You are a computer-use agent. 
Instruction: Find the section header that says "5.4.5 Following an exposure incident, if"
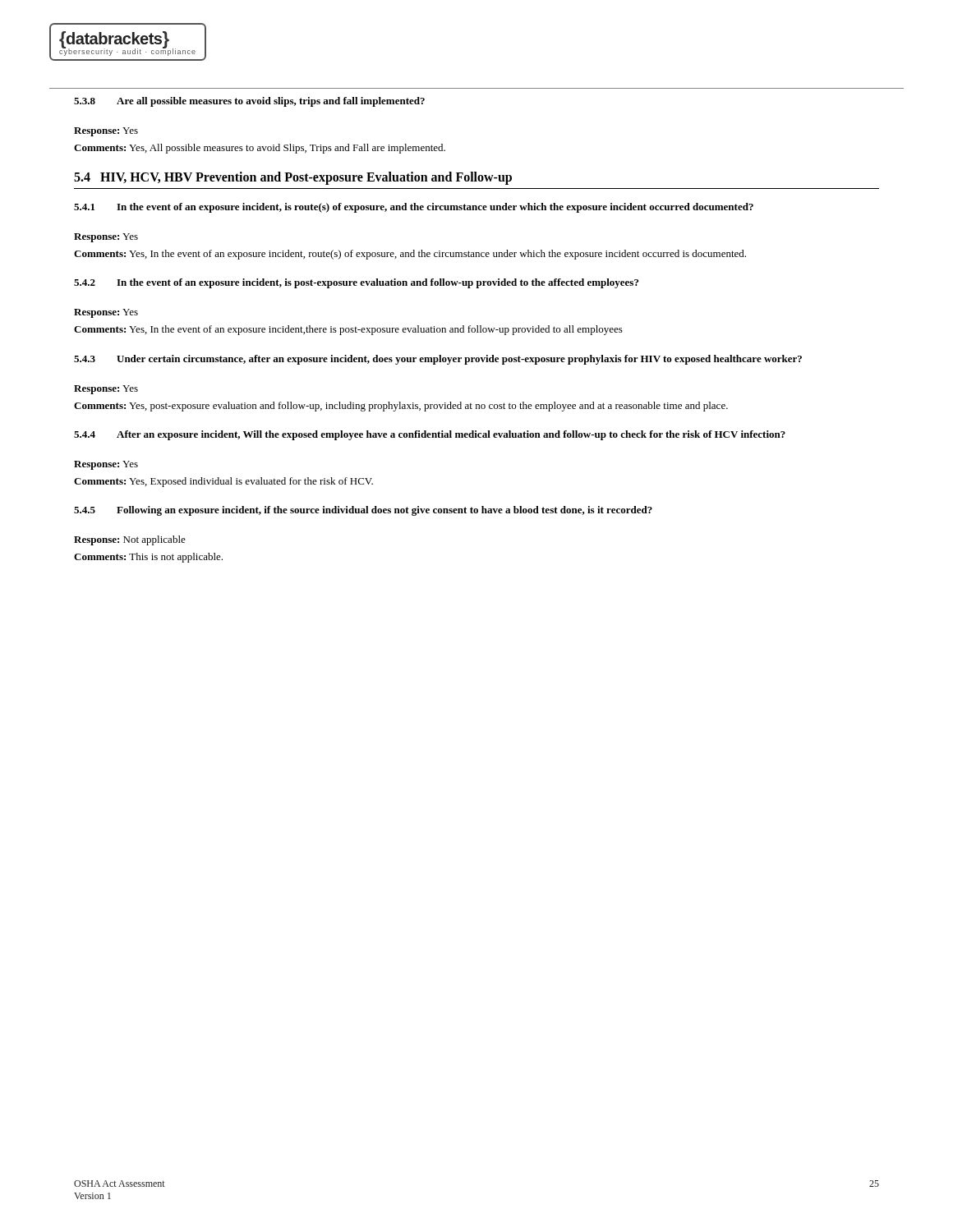click(x=476, y=510)
